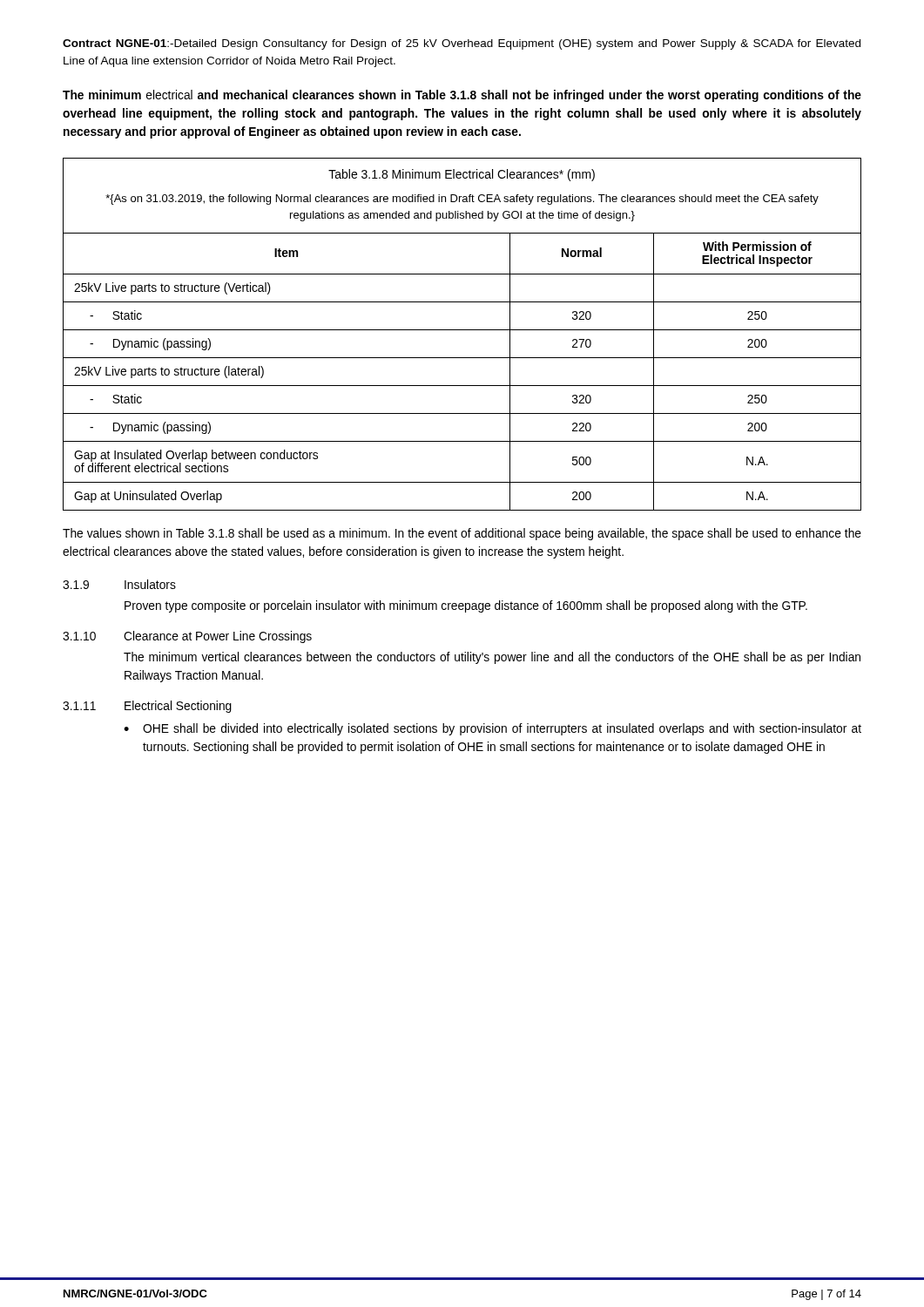Select the text block with the text "Proven type composite"
Screen dimensions: 1307x924
tap(466, 606)
